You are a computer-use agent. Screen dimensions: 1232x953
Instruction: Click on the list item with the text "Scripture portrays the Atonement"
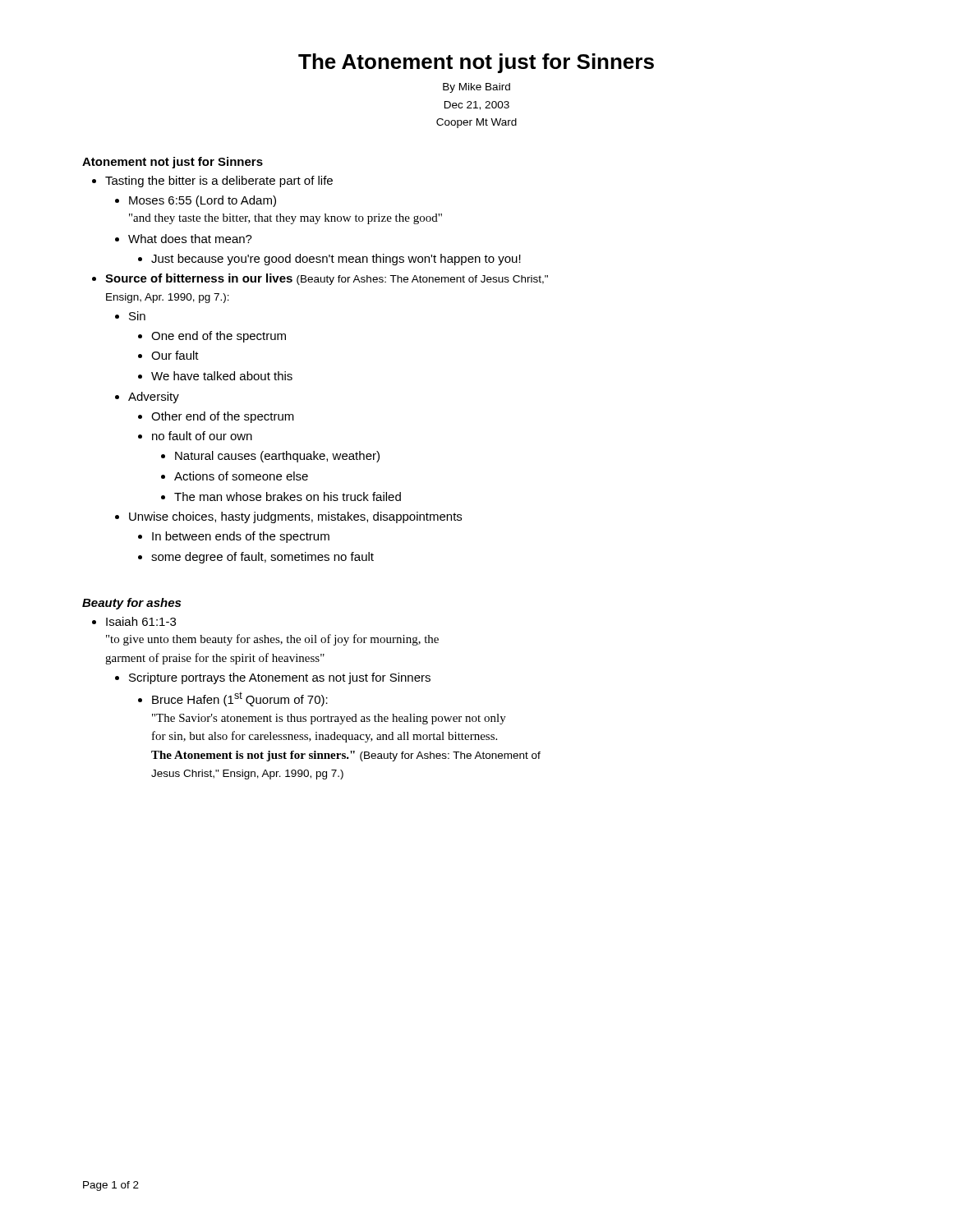point(500,726)
